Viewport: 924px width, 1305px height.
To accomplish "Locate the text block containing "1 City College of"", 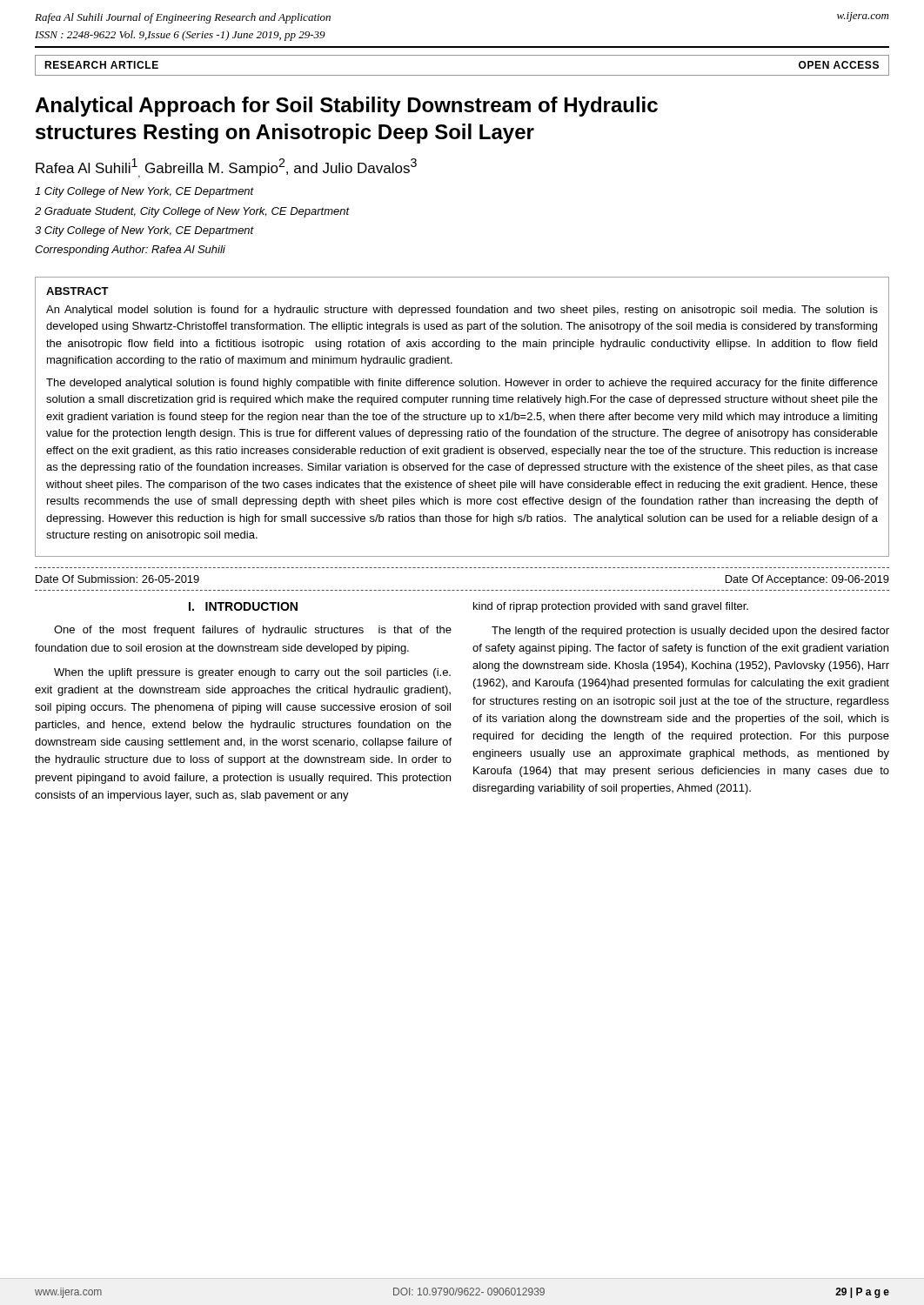I will pos(192,220).
